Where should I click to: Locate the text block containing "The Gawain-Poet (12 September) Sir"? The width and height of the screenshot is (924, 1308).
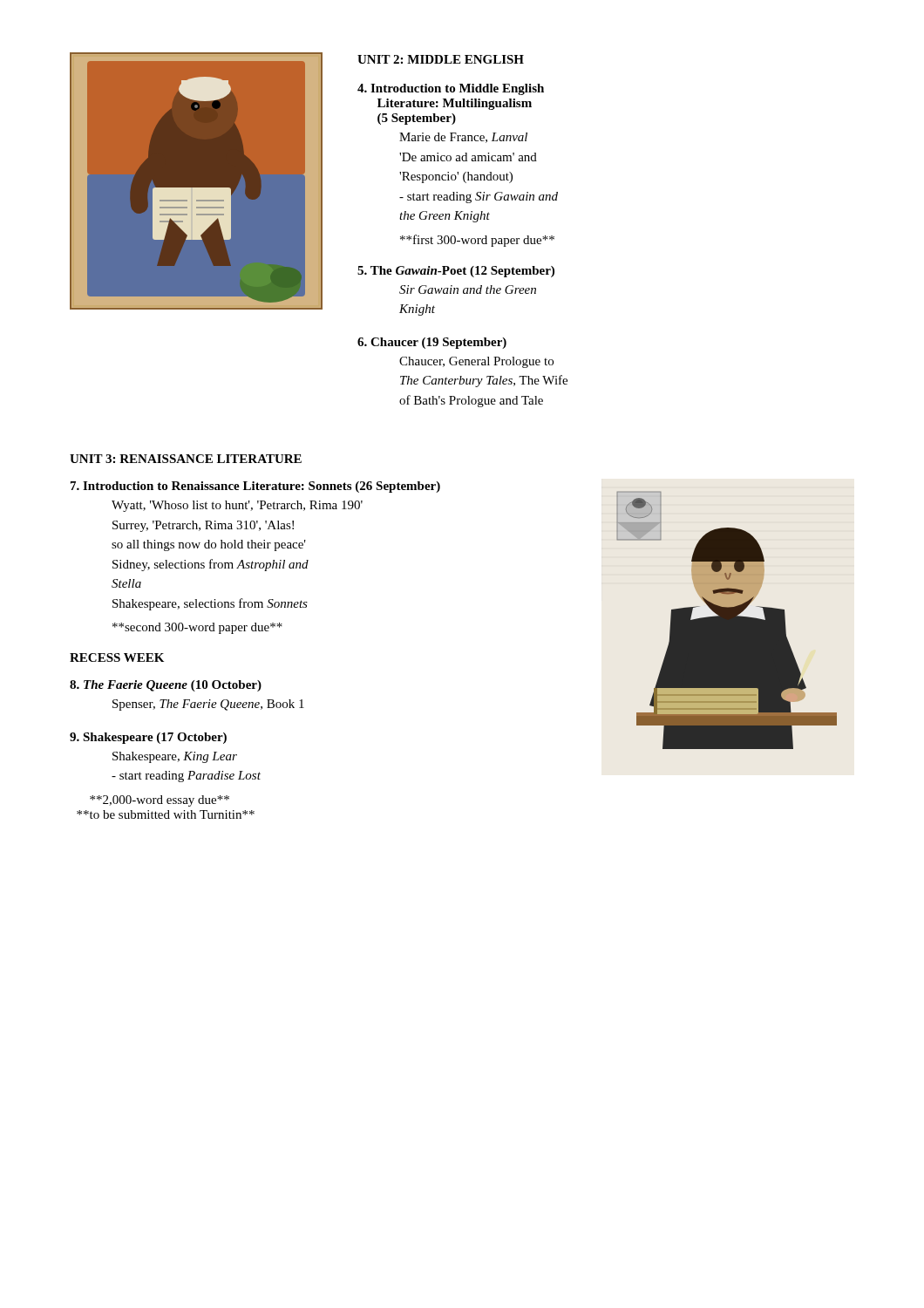456,272
